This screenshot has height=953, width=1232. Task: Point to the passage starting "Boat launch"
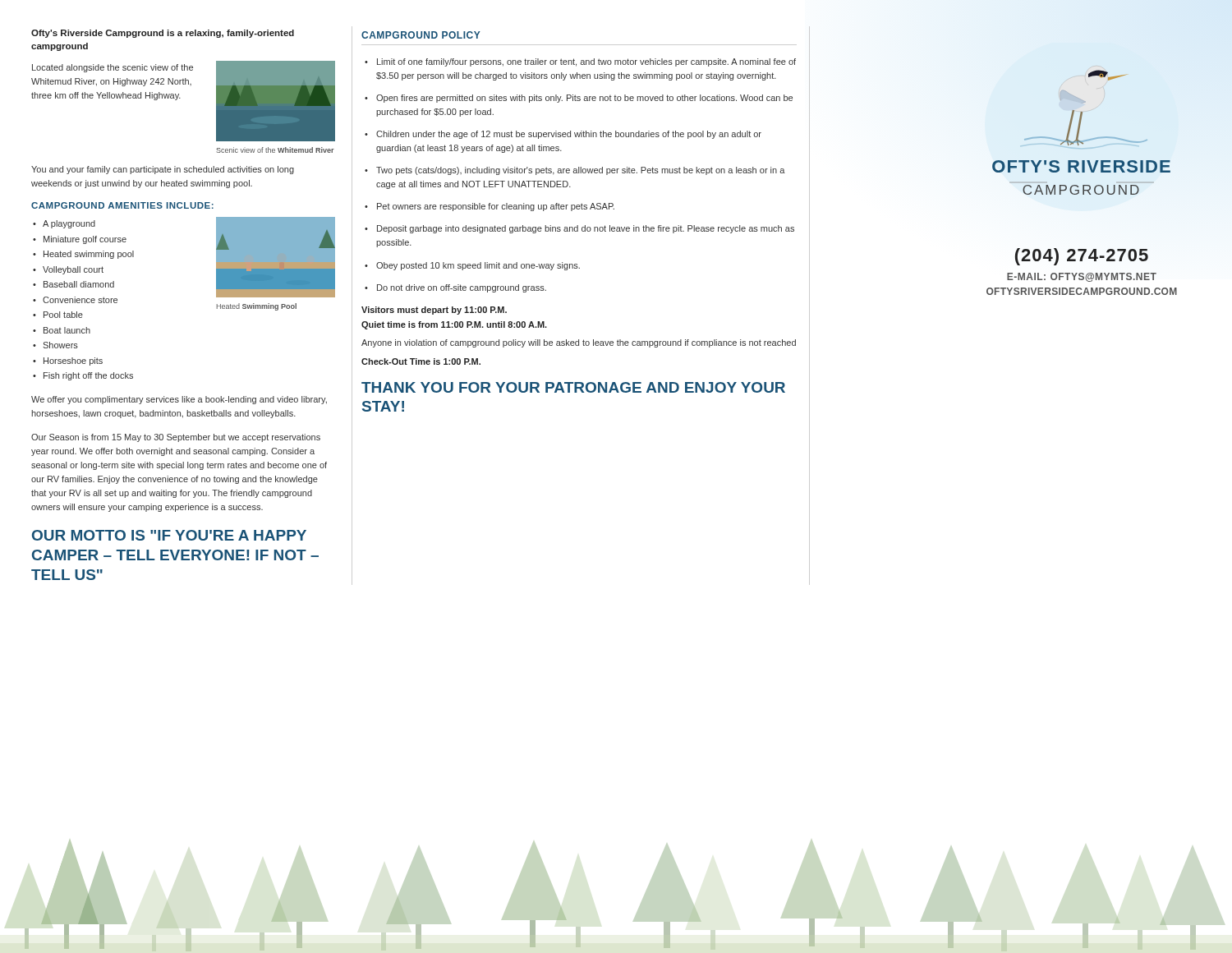click(x=67, y=330)
